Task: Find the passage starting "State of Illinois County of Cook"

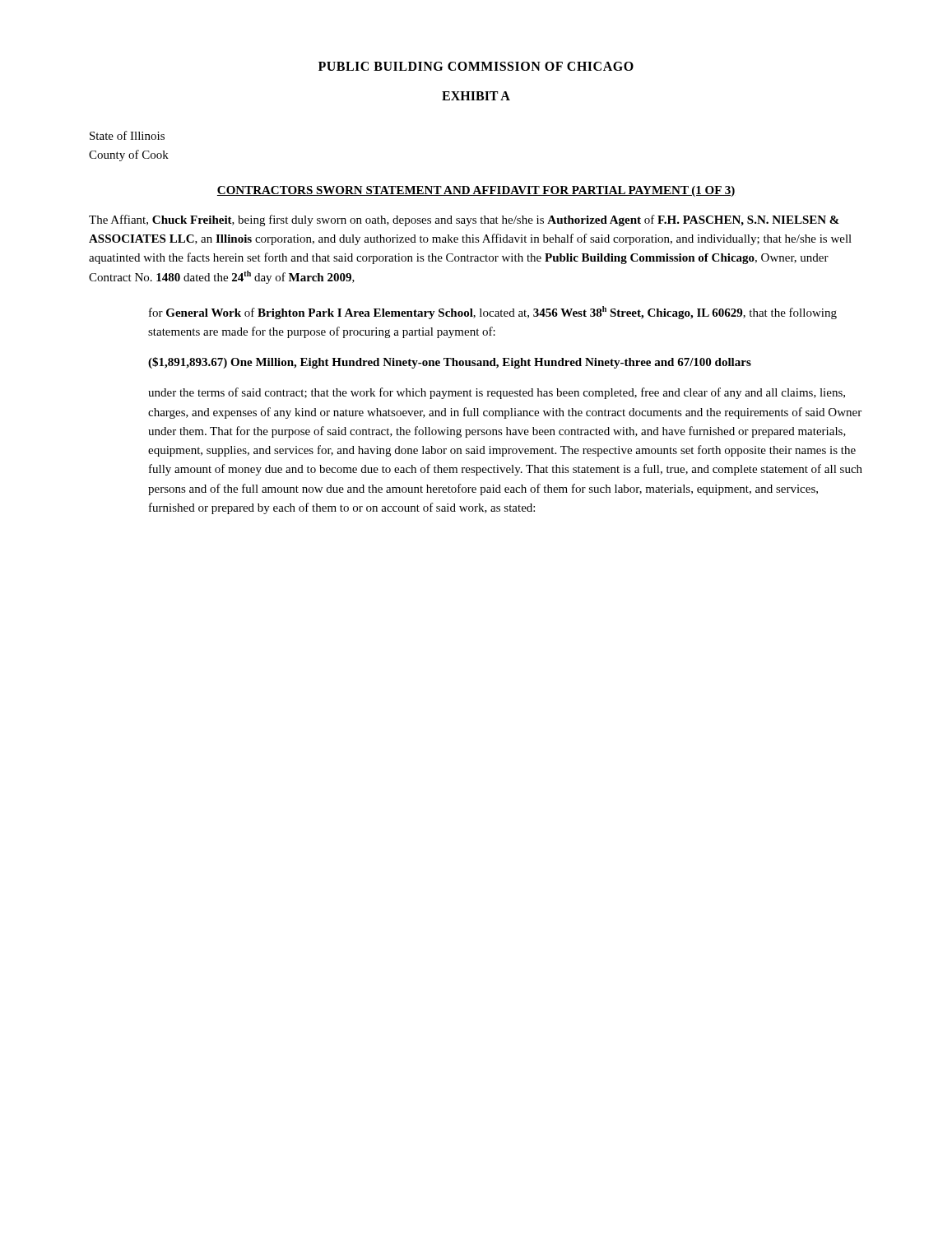Action: [x=129, y=145]
